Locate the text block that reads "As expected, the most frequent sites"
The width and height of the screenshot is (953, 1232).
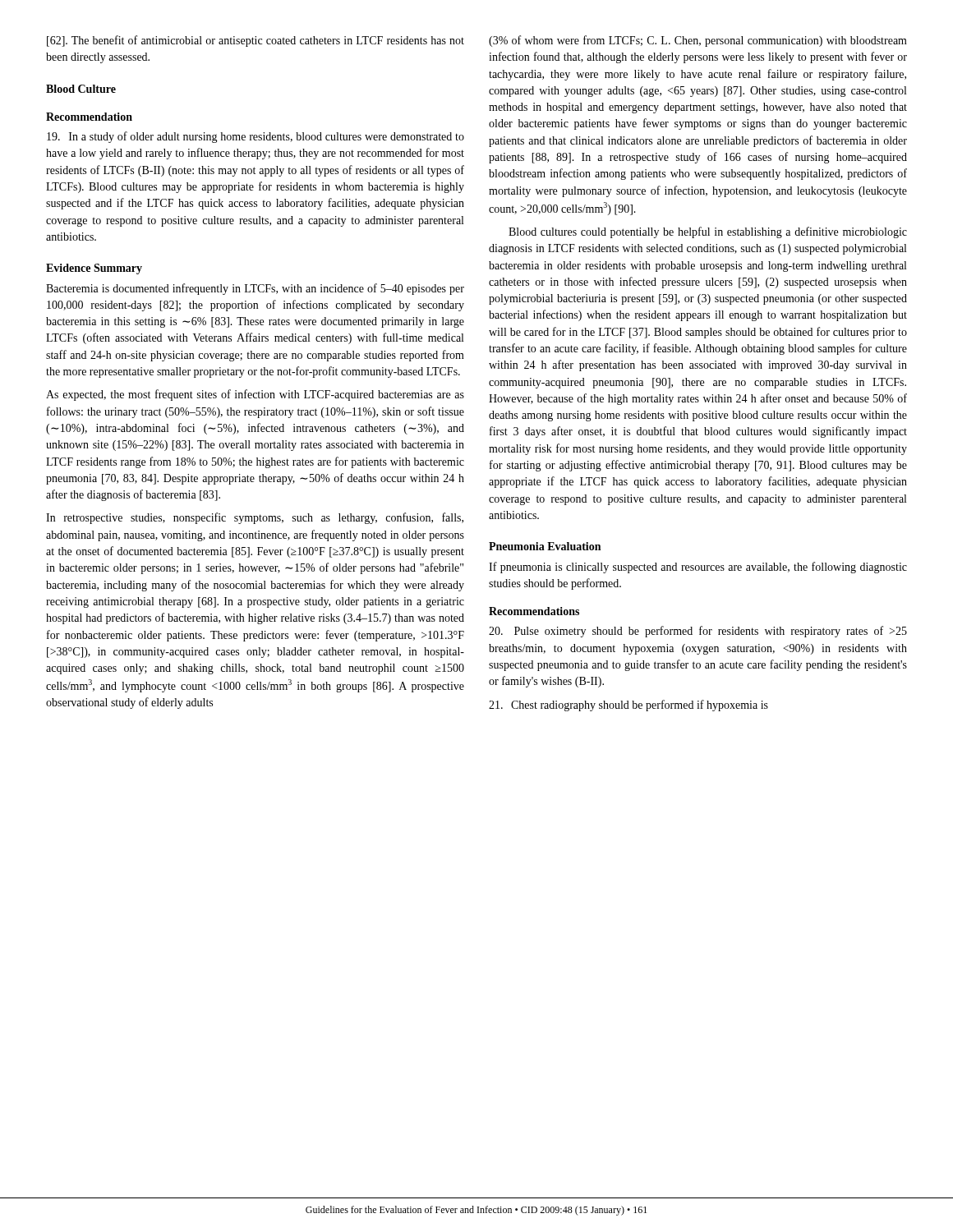(x=255, y=445)
